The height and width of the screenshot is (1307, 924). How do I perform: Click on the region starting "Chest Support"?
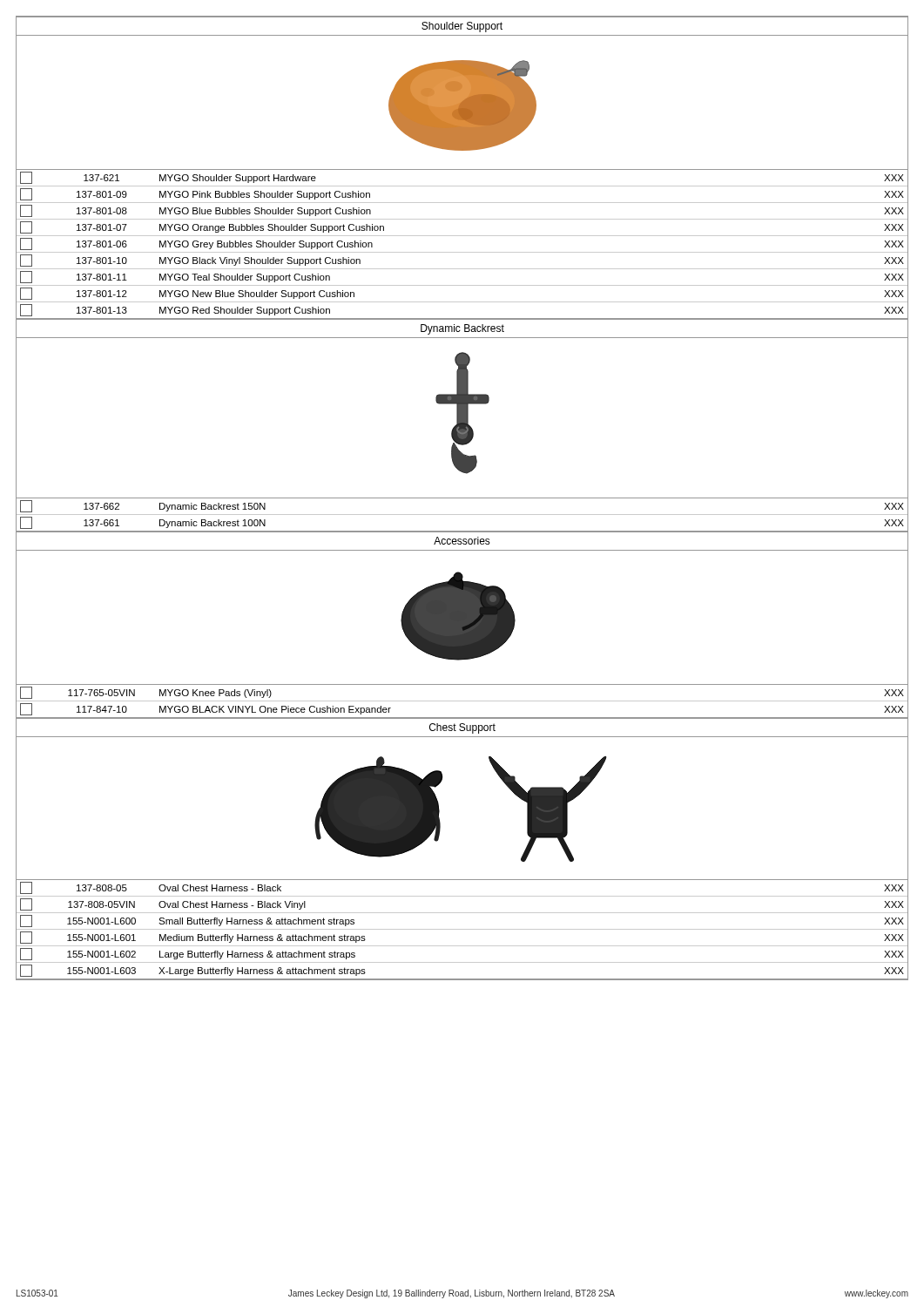(x=462, y=728)
